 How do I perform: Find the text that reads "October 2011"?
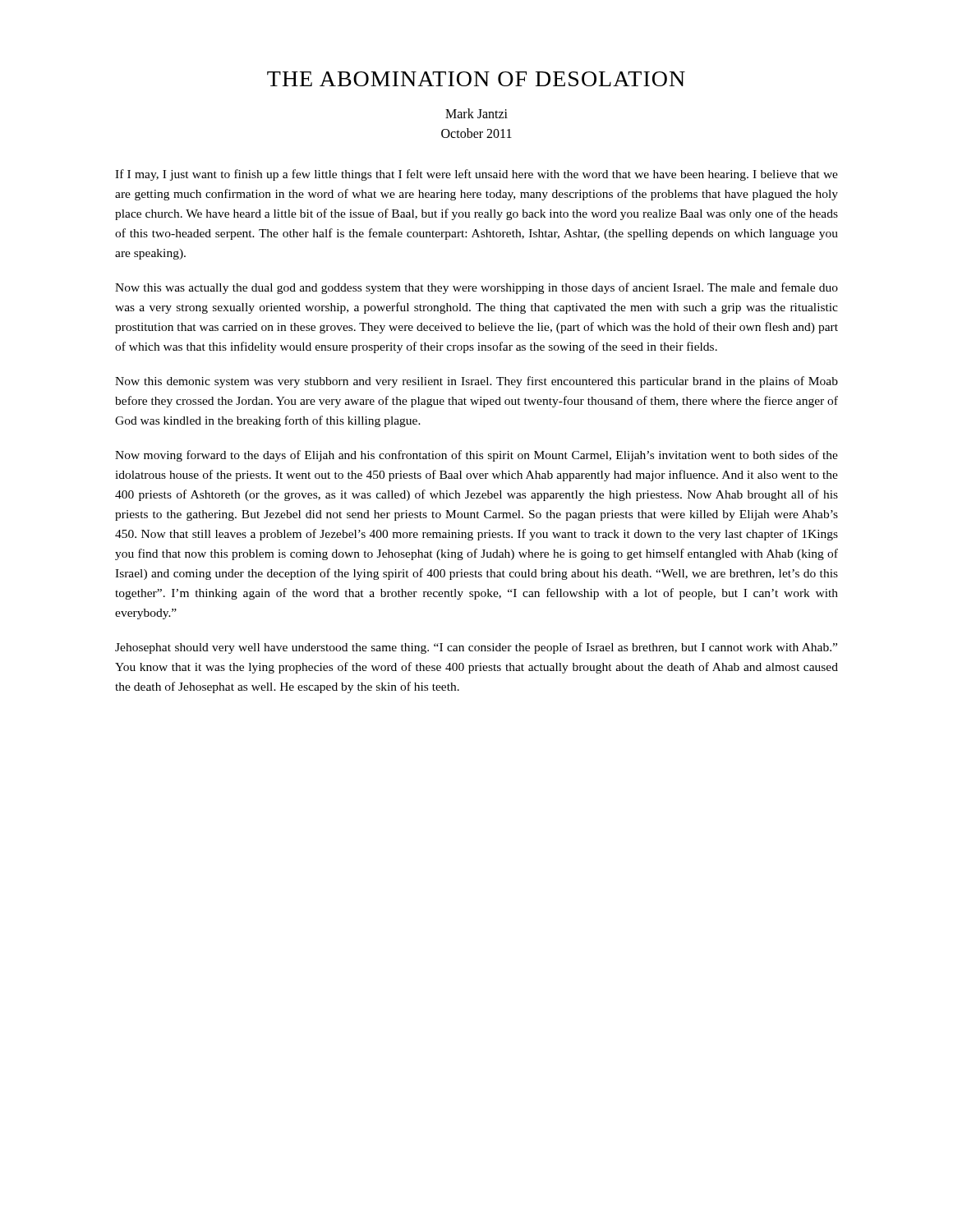click(x=476, y=134)
